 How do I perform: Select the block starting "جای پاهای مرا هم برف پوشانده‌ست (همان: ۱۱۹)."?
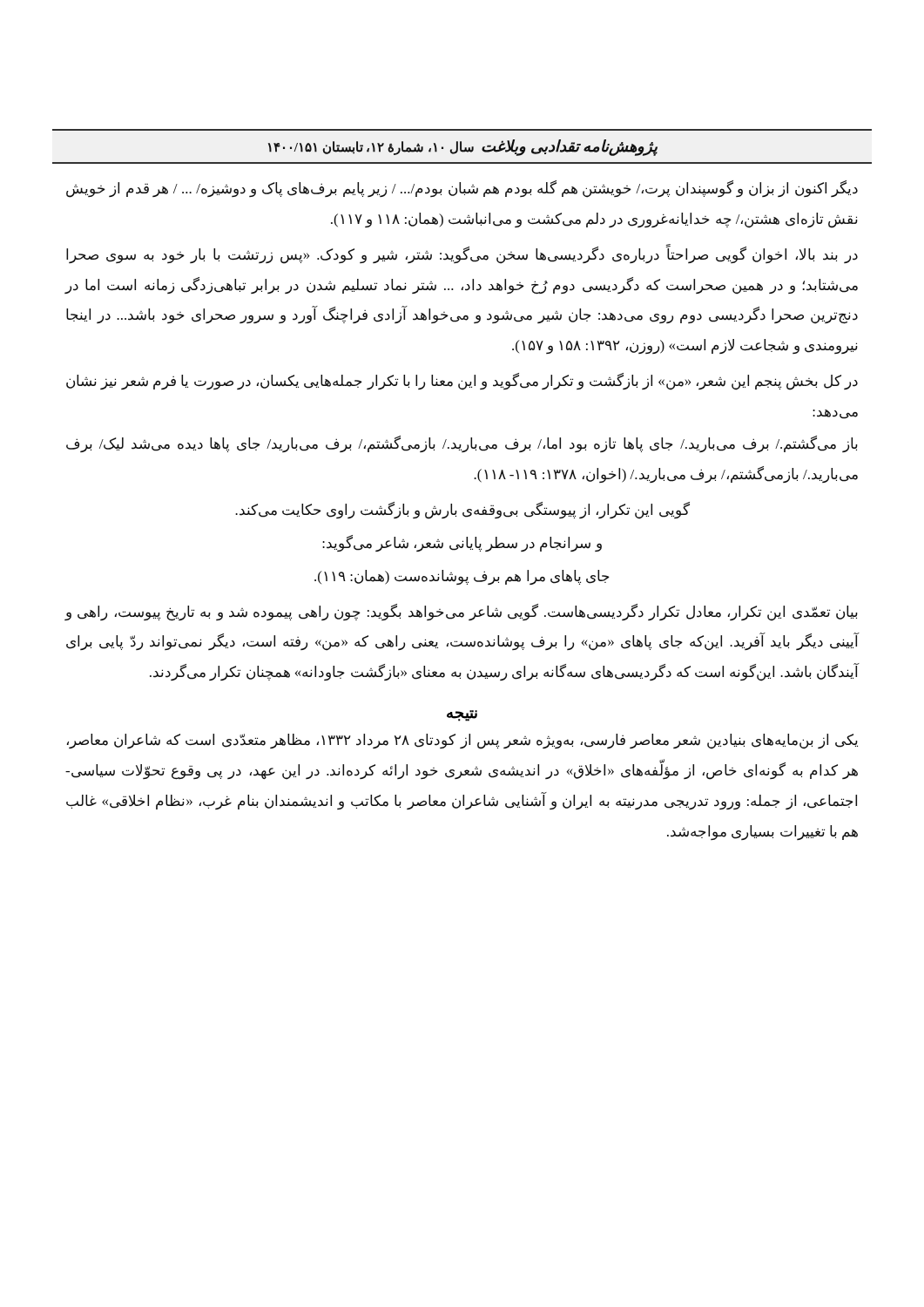click(x=462, y=576)
